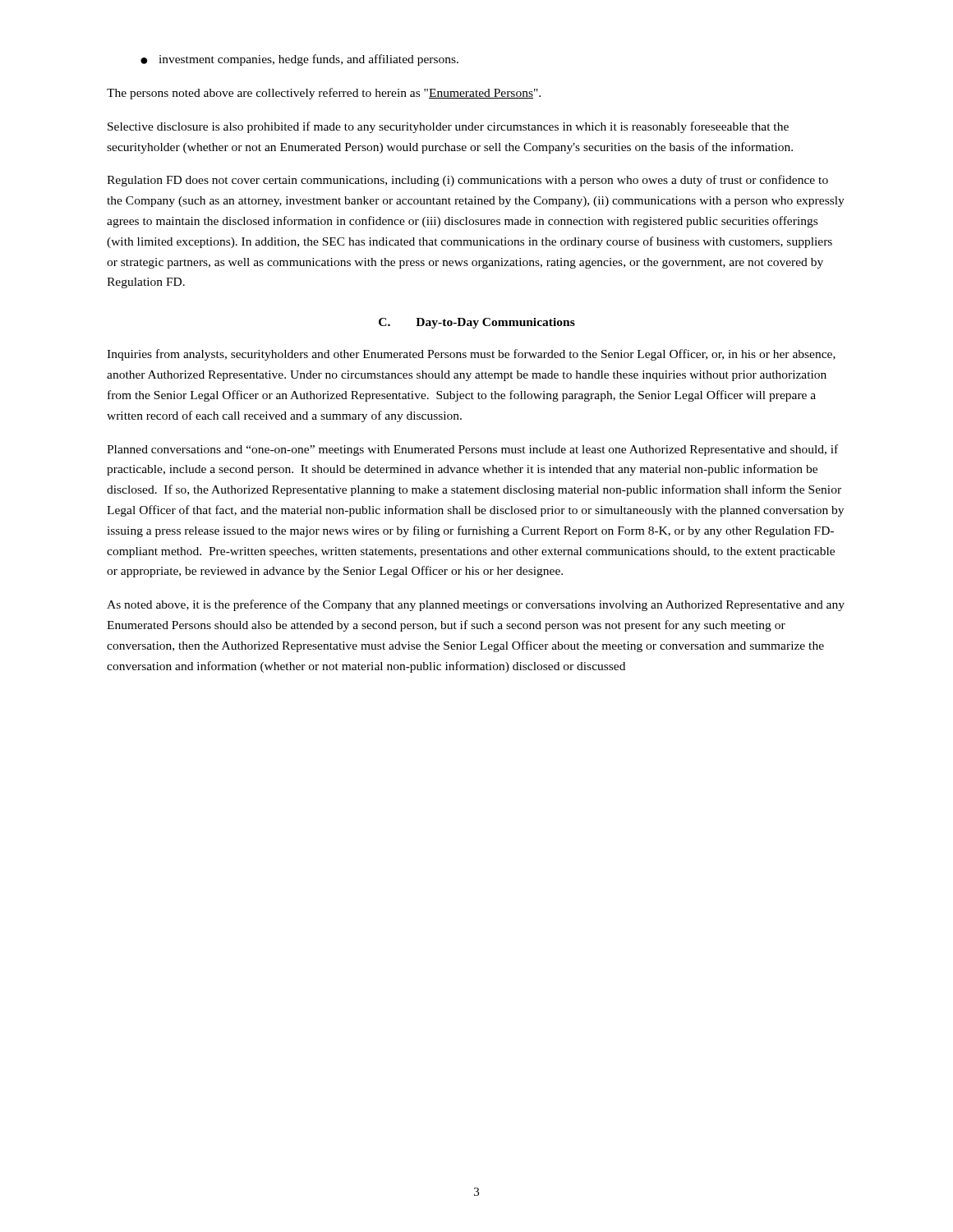The height and width of the screenshot is (1232, 953).
Task: Click on the text block that says "Planned conversations and"
Action: coord(476,510)
